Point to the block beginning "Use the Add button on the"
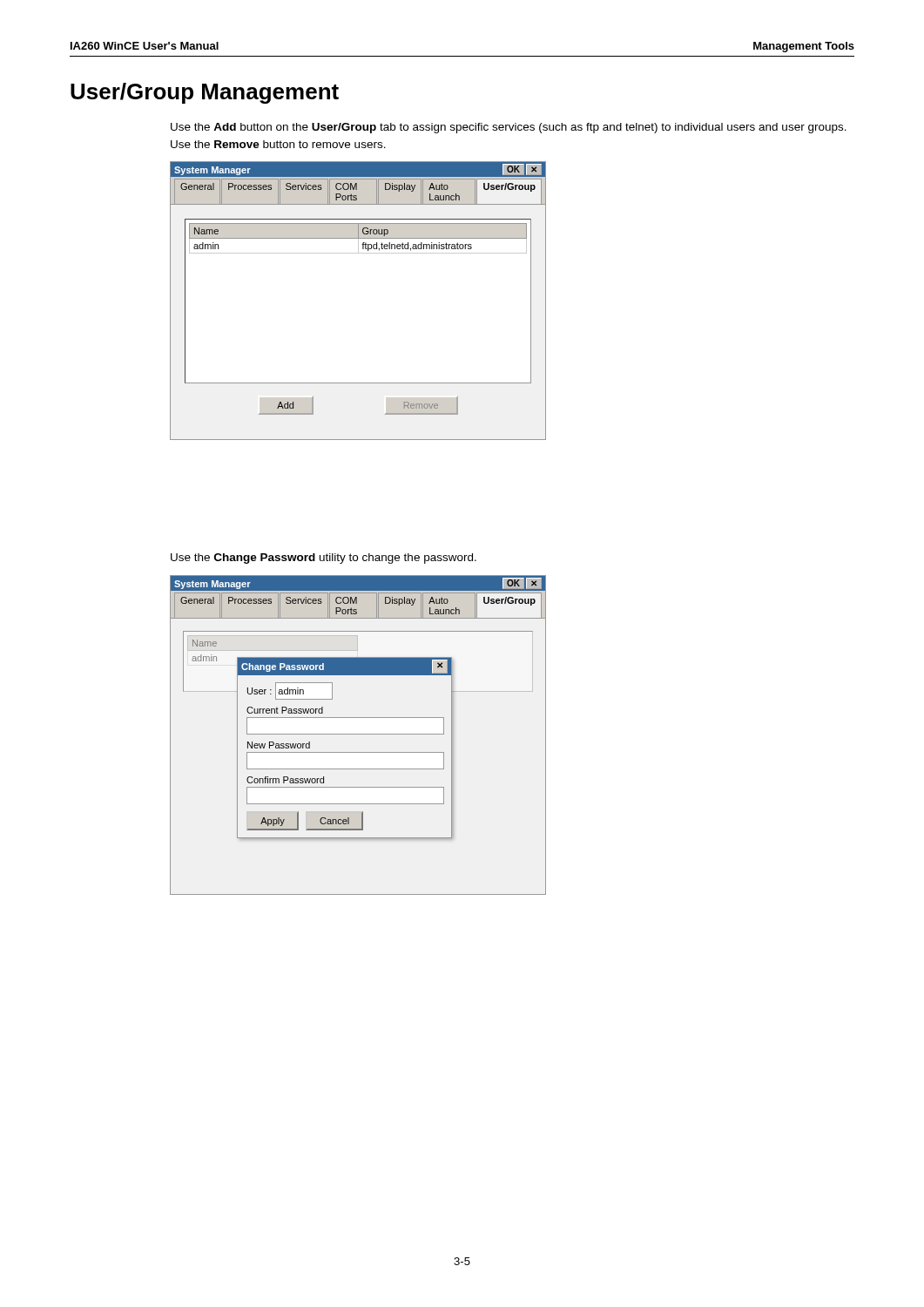924x1307 pixels. pyautogui.click(x=508, y=136)
